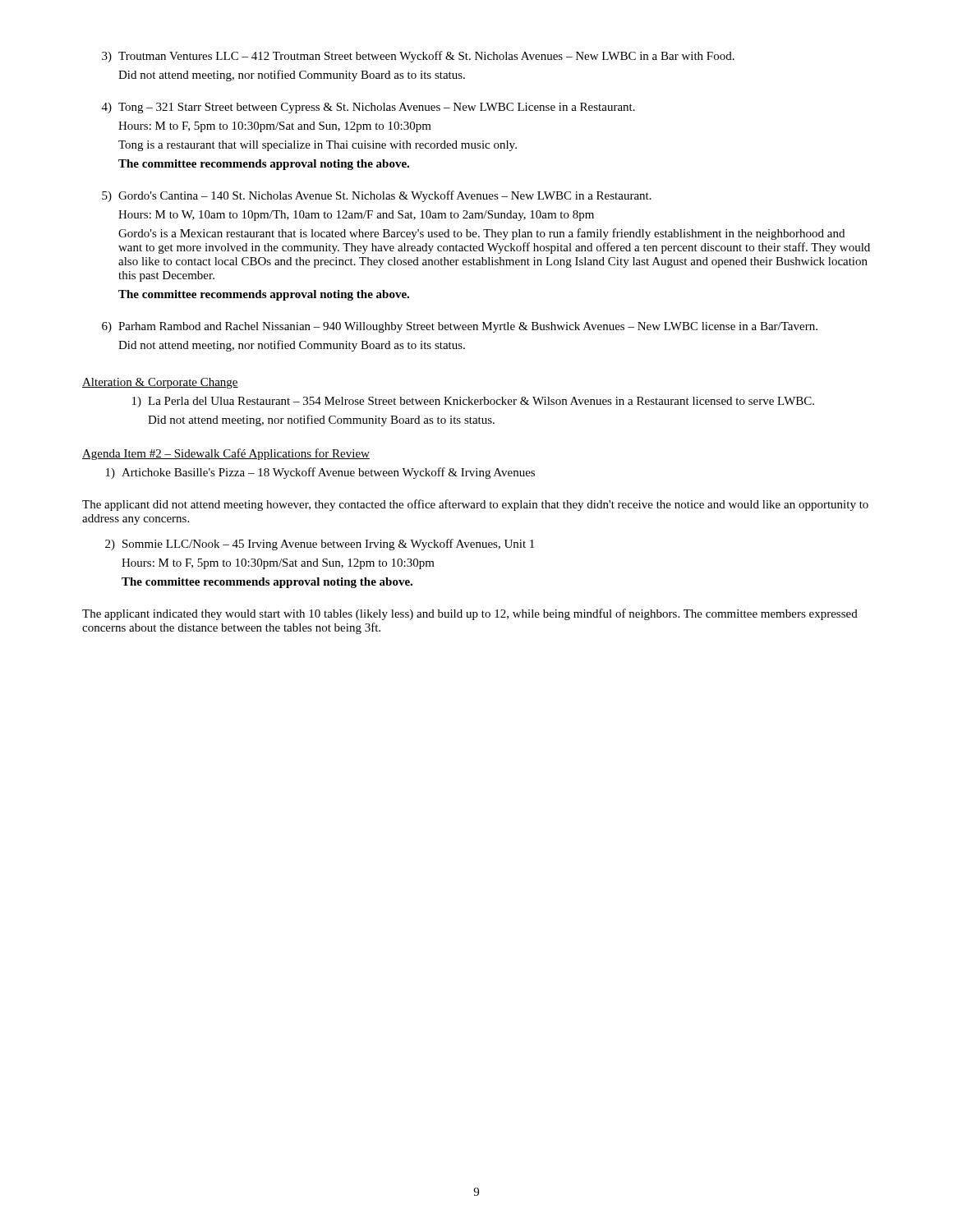The width and height of the screenshot is (953, 1232).
Task: Click the passage that begins "1) Artichoke Basille's Pizza – 18 Wyckoff"
Action: coord(476,475)
